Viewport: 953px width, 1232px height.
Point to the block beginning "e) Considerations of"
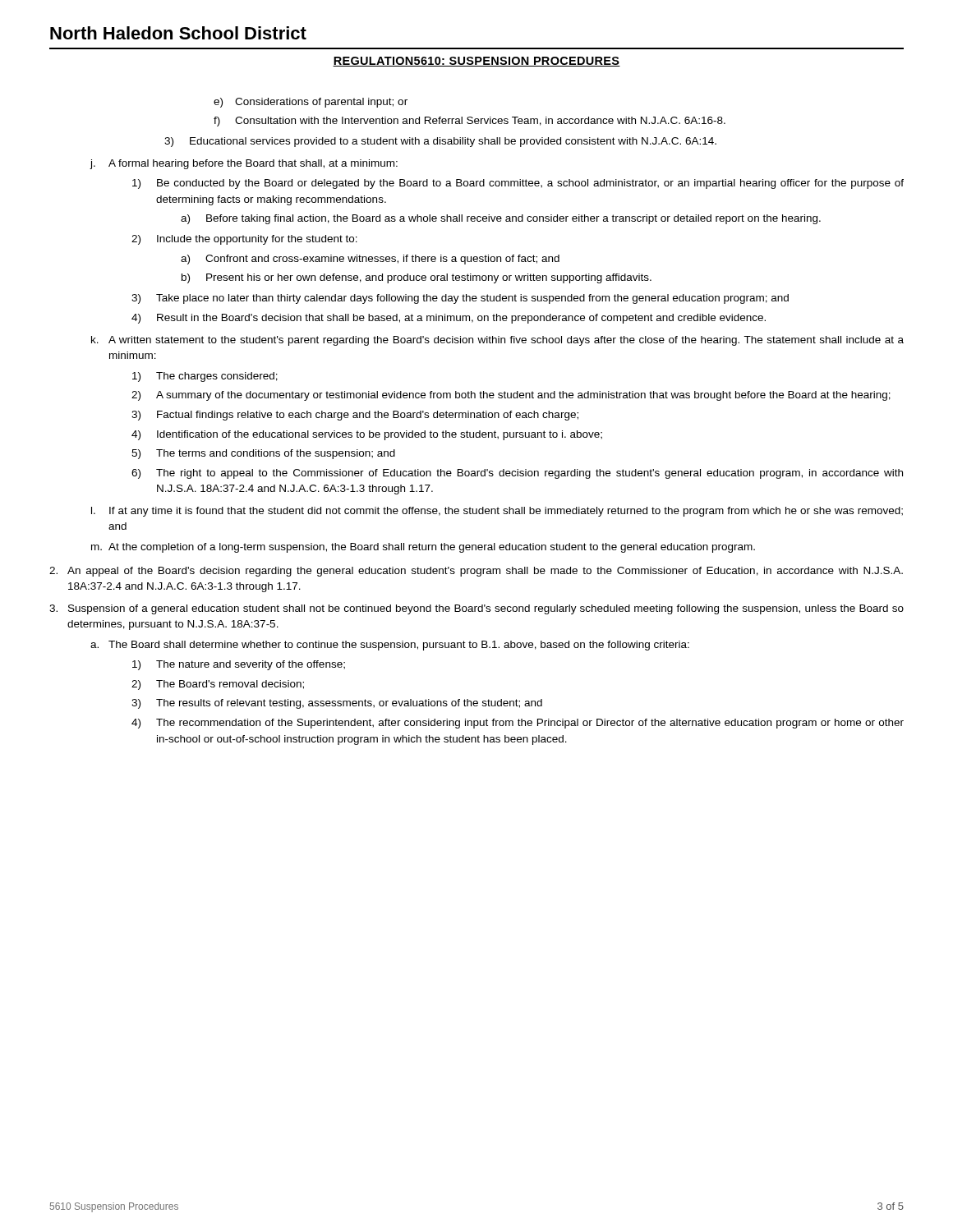[x=311, y=103]
